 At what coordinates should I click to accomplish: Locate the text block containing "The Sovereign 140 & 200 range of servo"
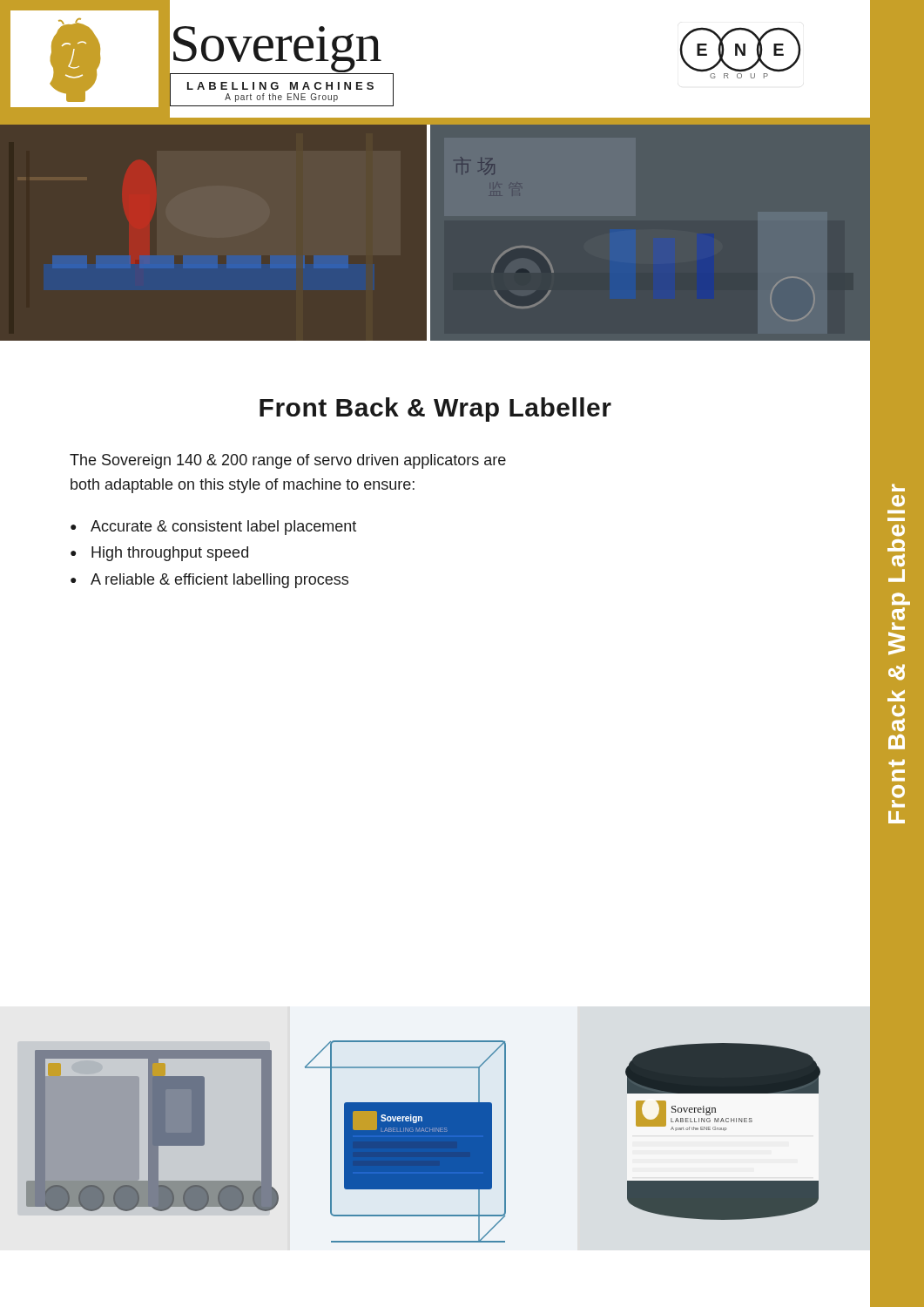click(x=288, y=472)
